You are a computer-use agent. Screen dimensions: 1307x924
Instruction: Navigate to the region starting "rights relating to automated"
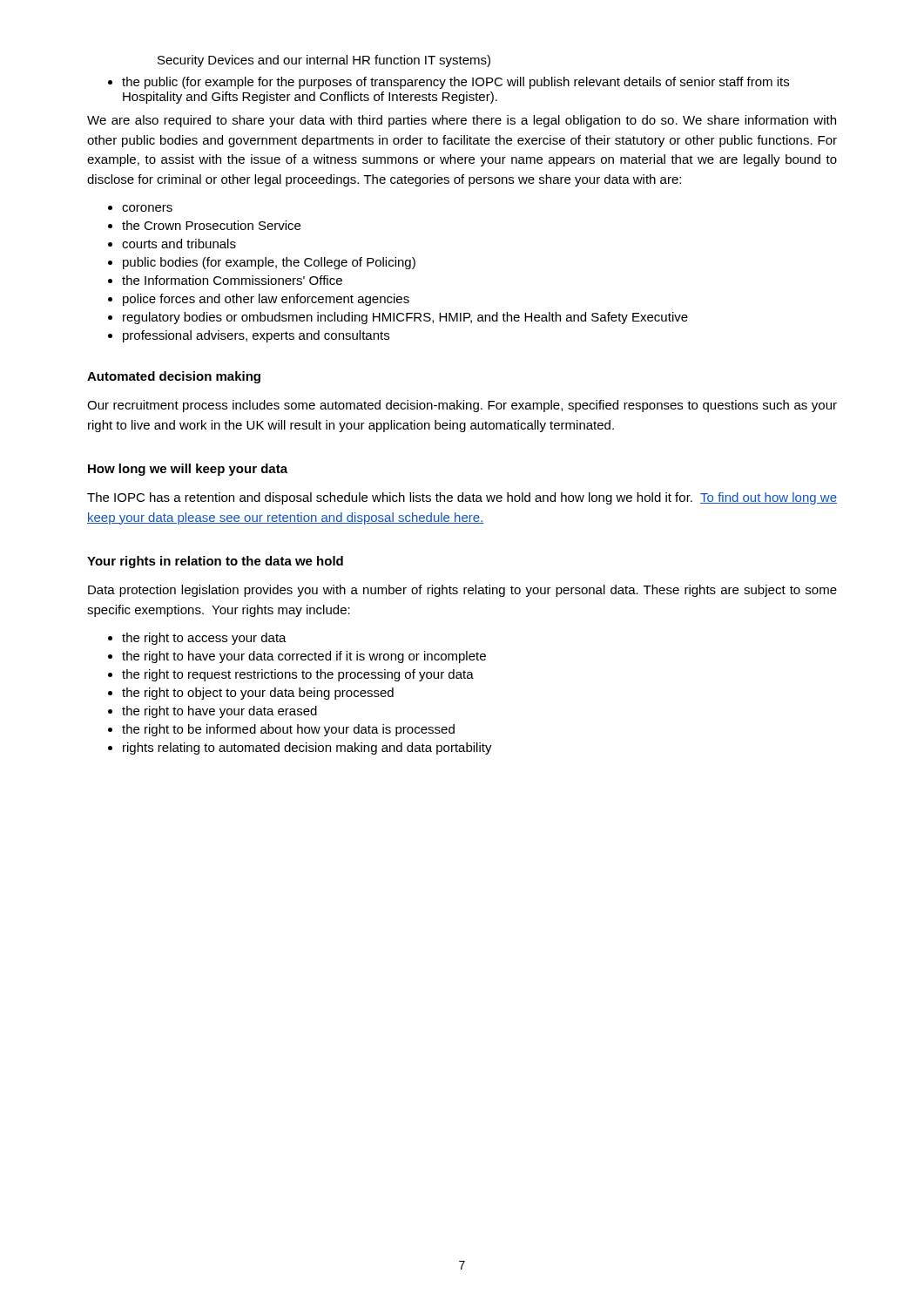[307, 747]
